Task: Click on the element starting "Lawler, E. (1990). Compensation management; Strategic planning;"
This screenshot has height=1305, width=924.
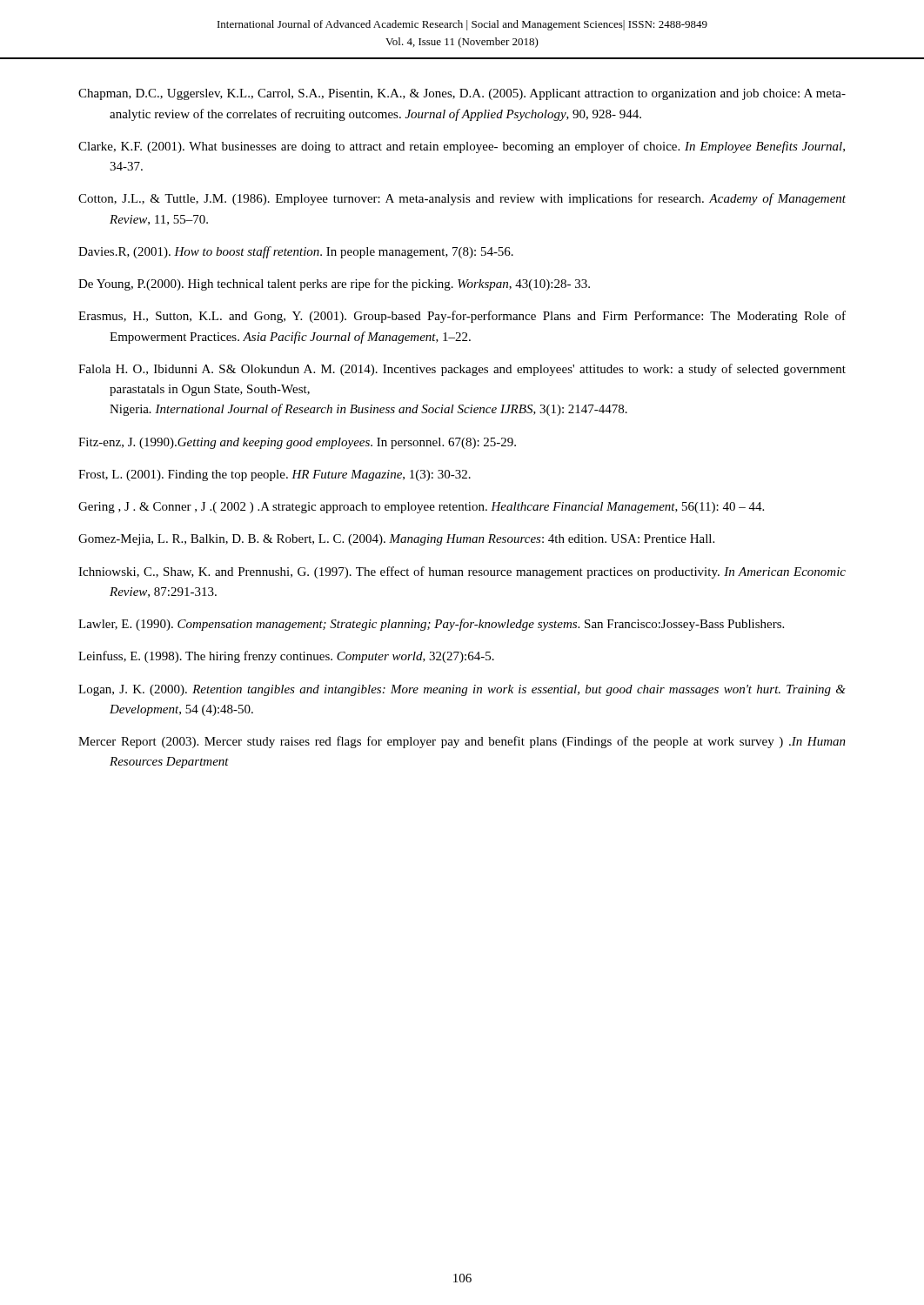Action: (432, 624)
